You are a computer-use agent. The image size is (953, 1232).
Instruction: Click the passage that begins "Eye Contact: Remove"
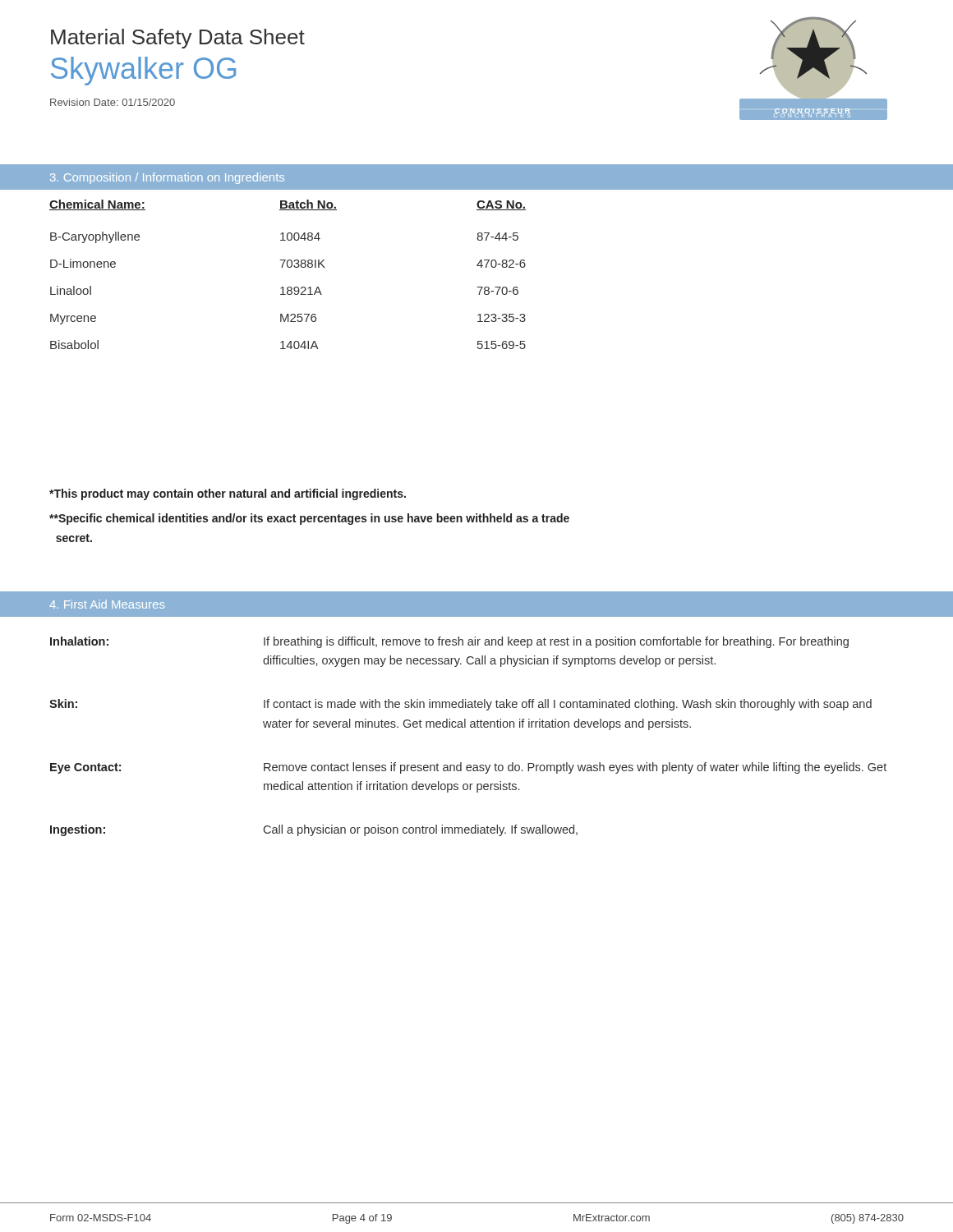pyautogui.click(x=476, y=777)
